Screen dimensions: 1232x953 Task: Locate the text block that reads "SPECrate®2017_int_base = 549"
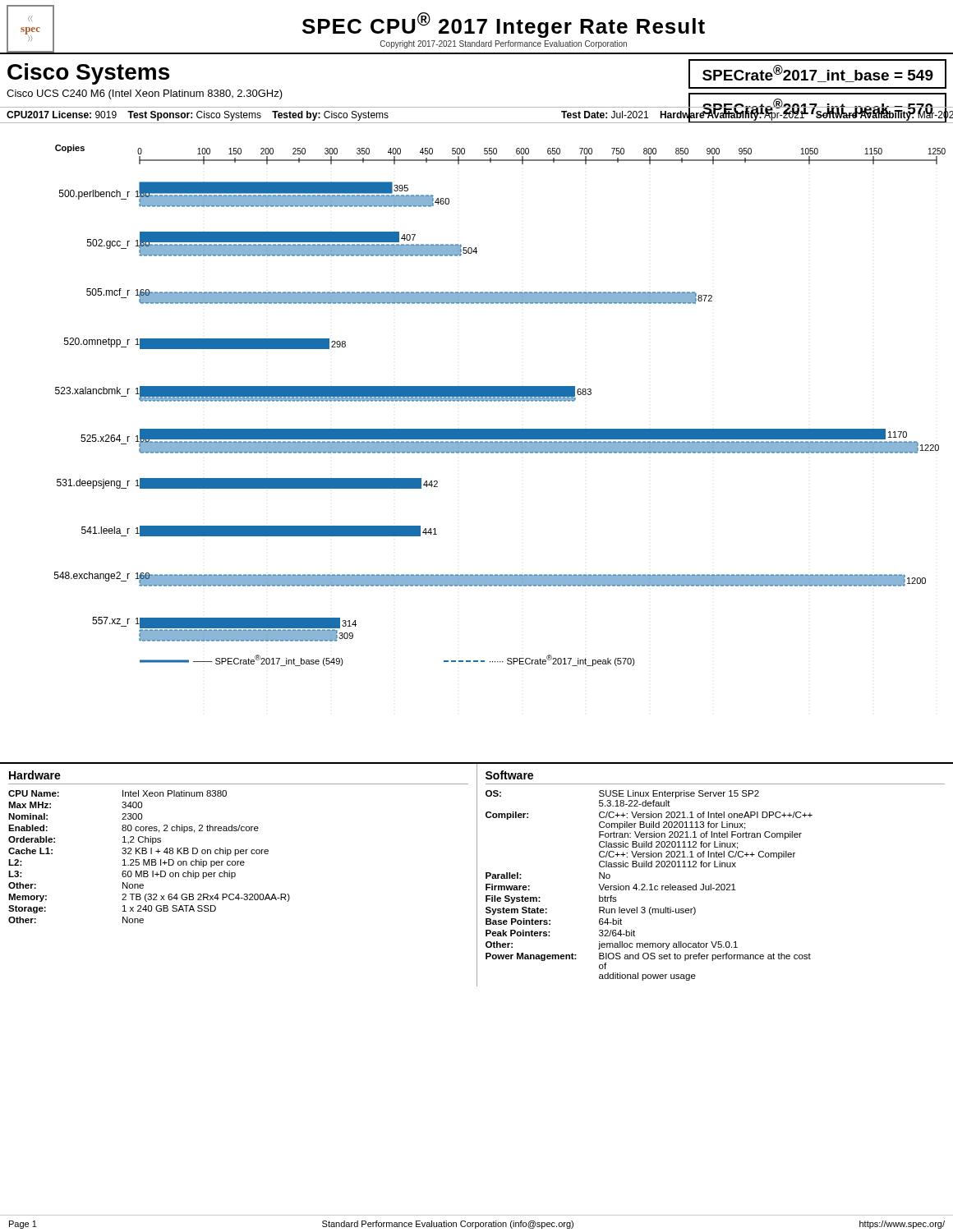pos(818,91)
